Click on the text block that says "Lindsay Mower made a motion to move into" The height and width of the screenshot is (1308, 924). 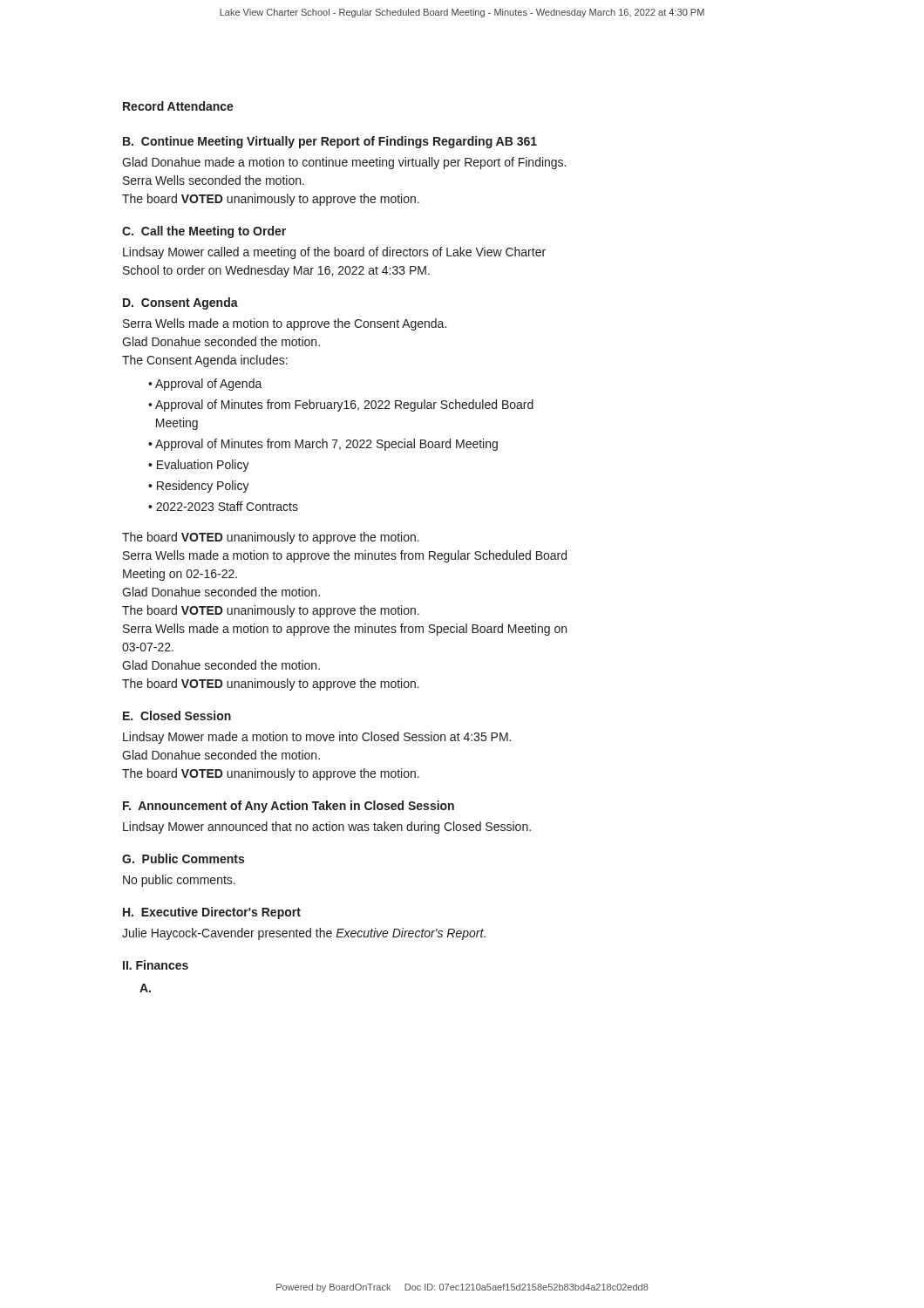317,755
